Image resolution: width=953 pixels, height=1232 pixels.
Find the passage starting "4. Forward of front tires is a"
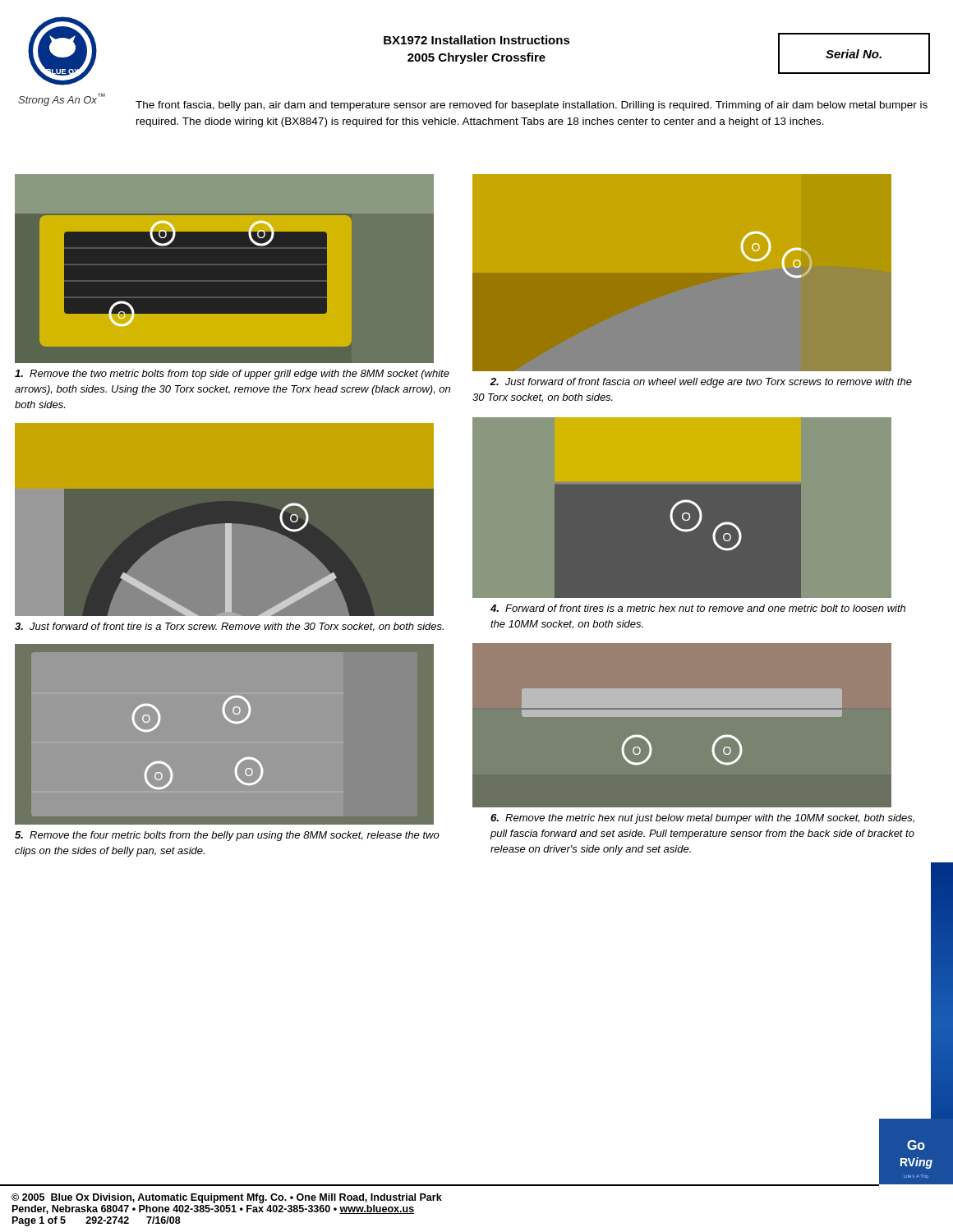698,616
